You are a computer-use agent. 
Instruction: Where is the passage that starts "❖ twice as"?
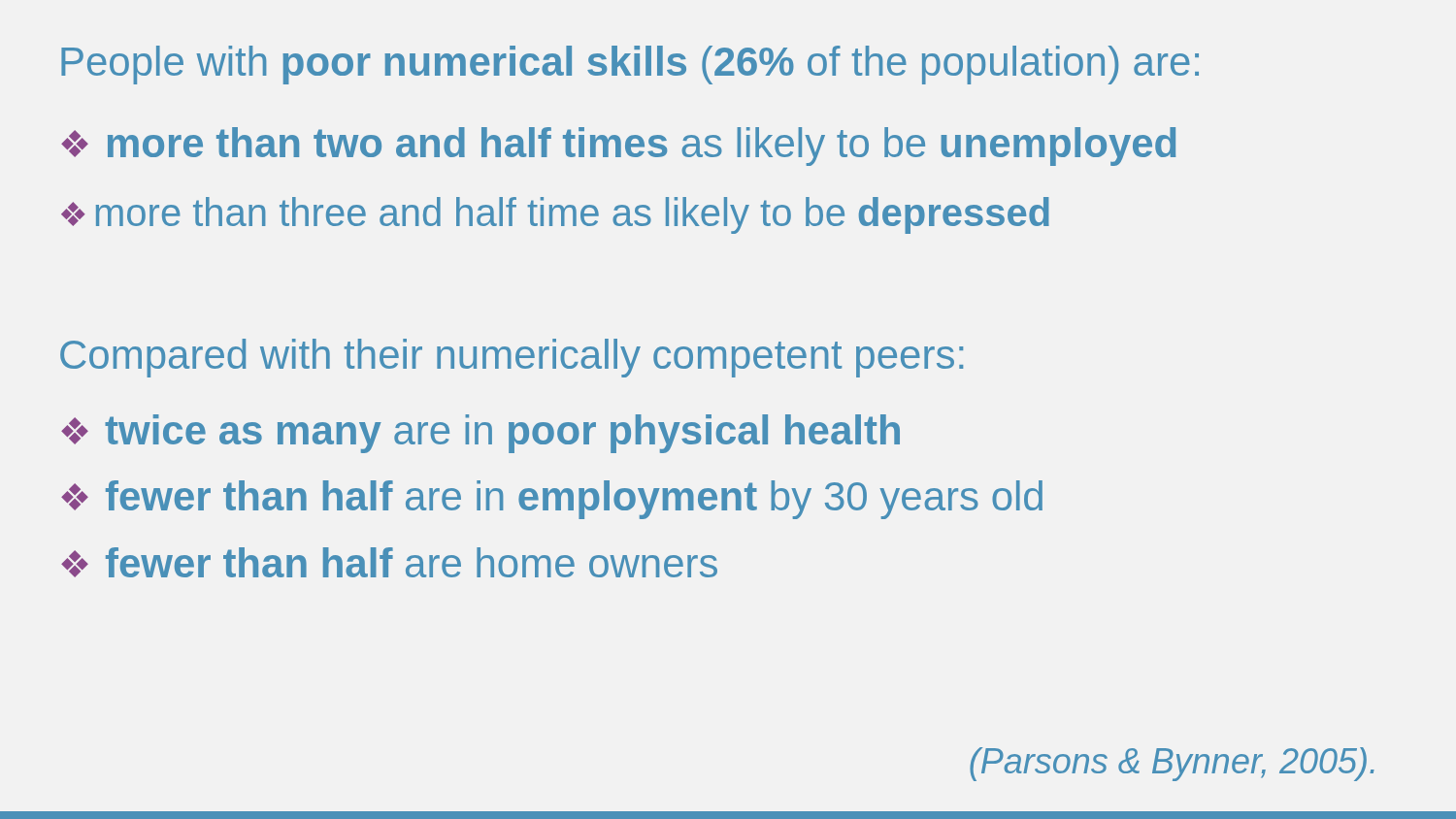tap(480, 431)
